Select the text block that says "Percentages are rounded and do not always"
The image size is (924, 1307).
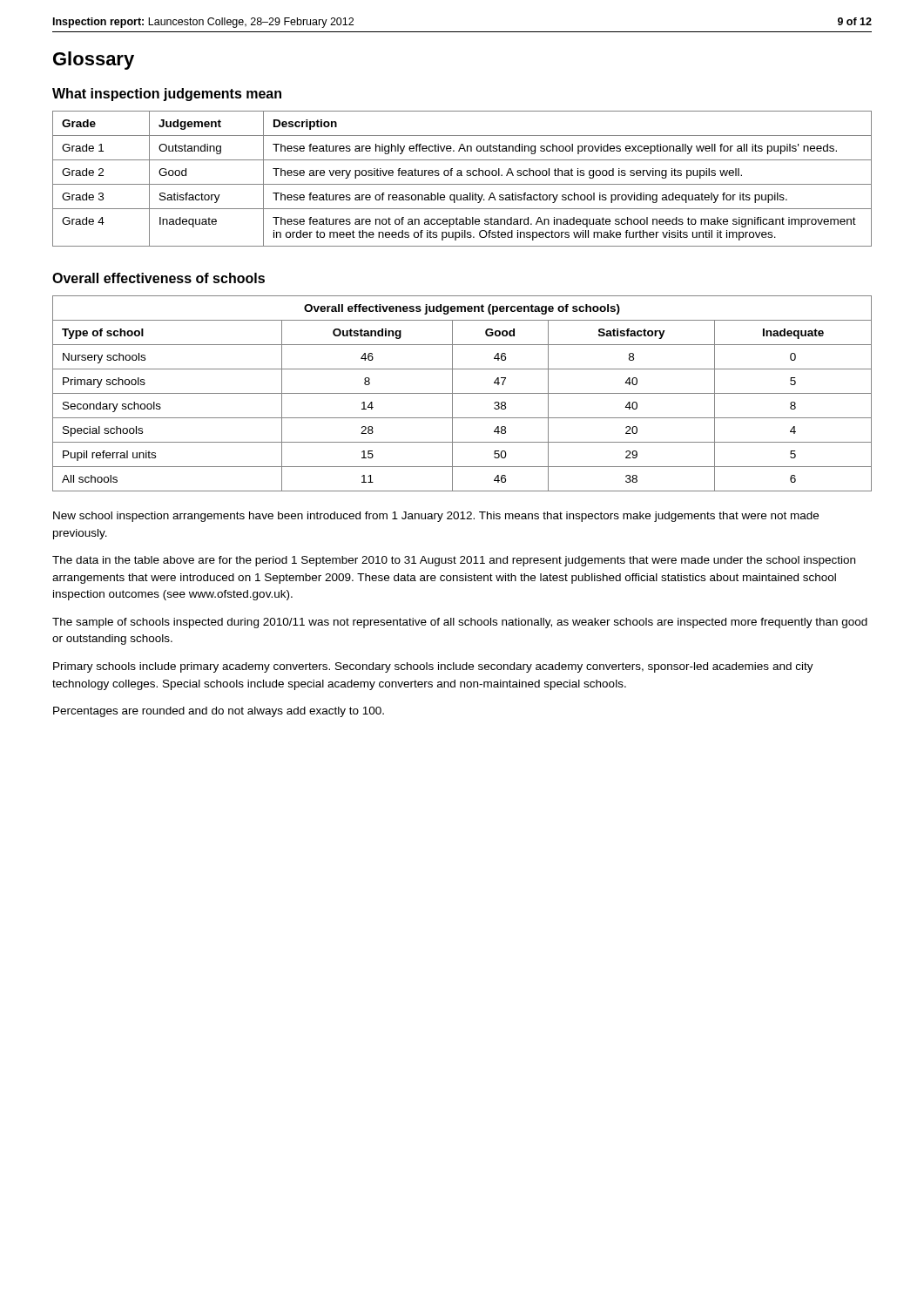click(x=219, y=711)
